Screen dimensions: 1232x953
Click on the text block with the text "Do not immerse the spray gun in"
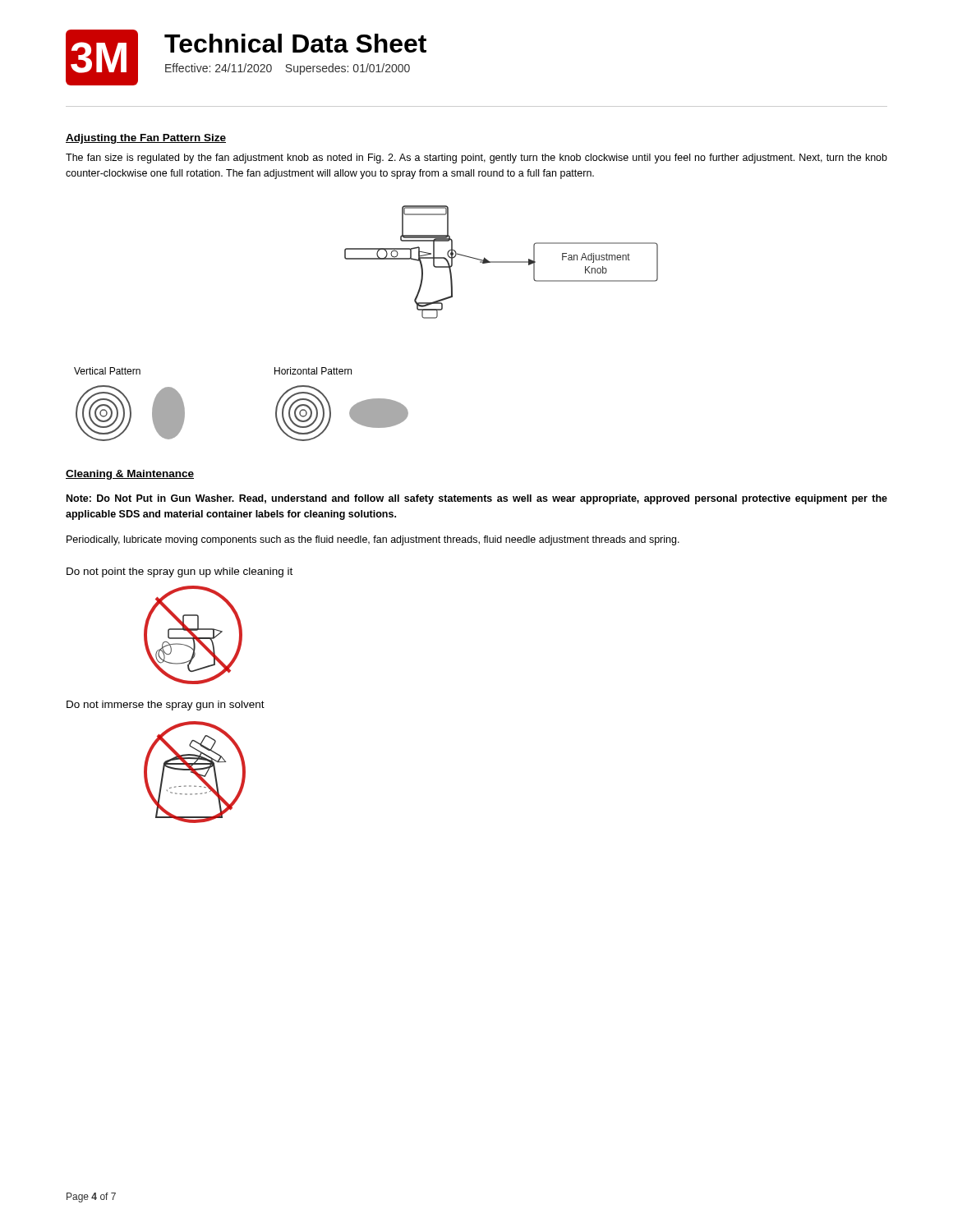[165, 704]
